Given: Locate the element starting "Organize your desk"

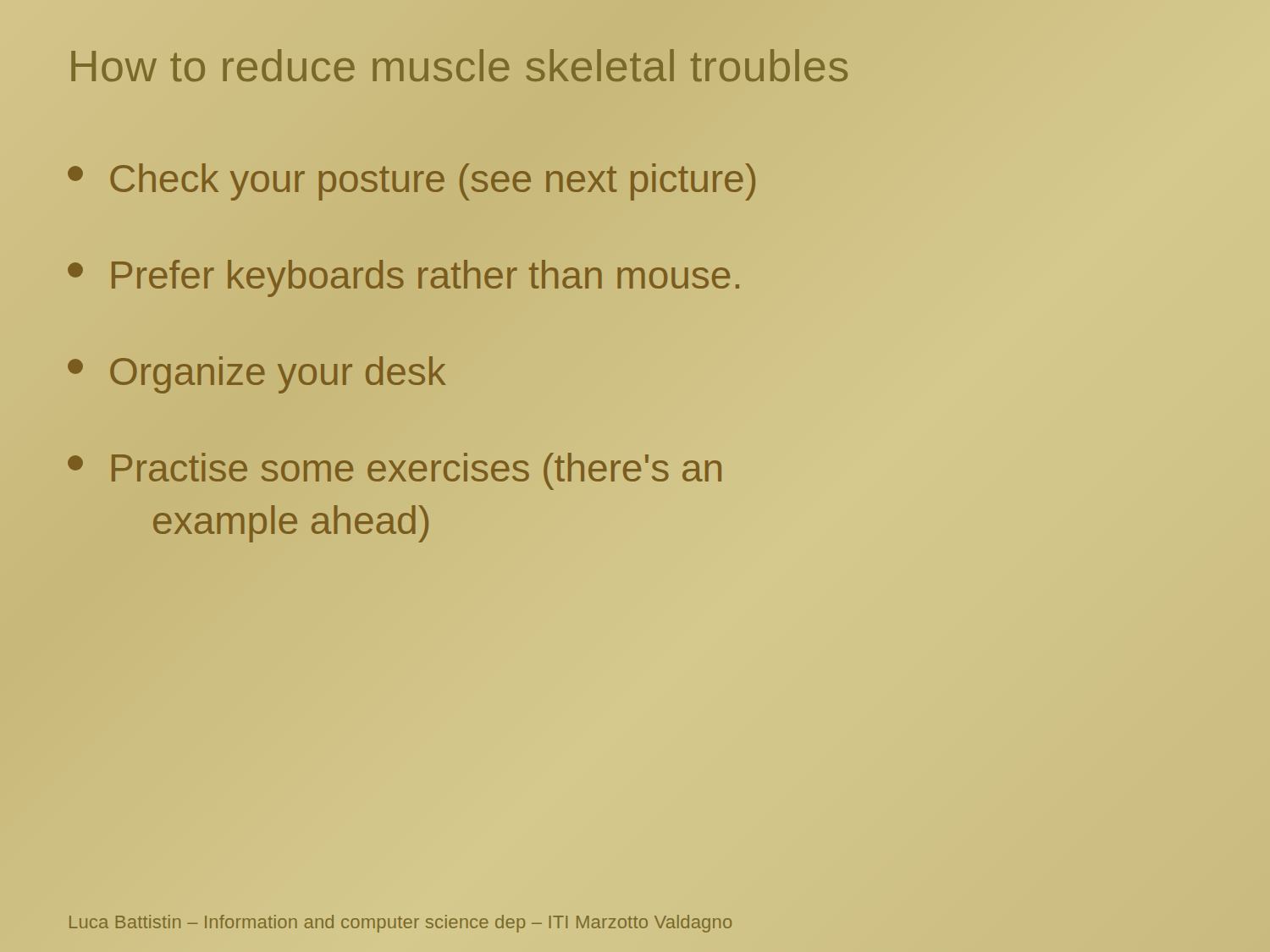Looking at the screenshot, I should pyautogui.click(x=257, y=375).
